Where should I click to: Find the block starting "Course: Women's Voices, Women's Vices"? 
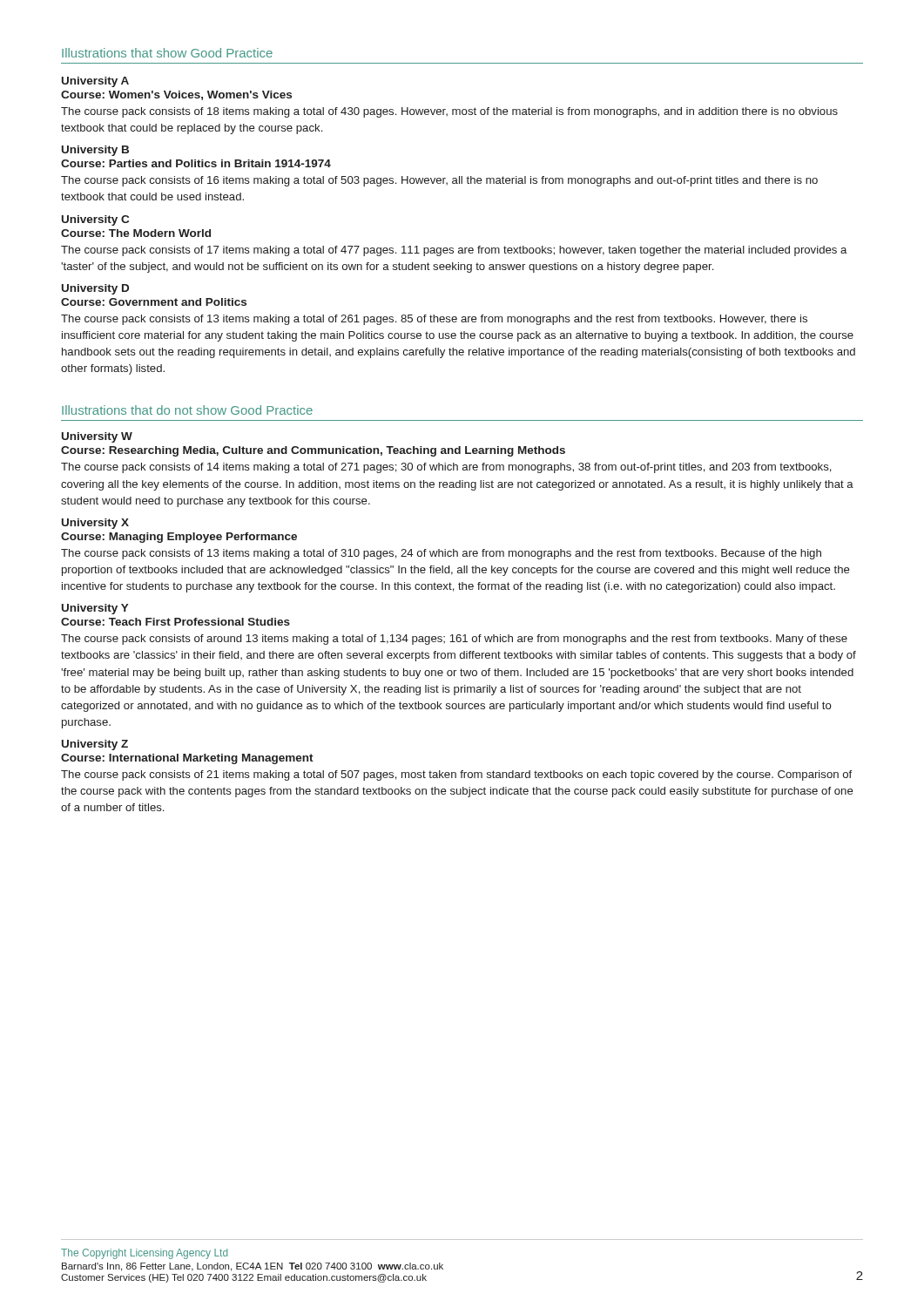176,95
